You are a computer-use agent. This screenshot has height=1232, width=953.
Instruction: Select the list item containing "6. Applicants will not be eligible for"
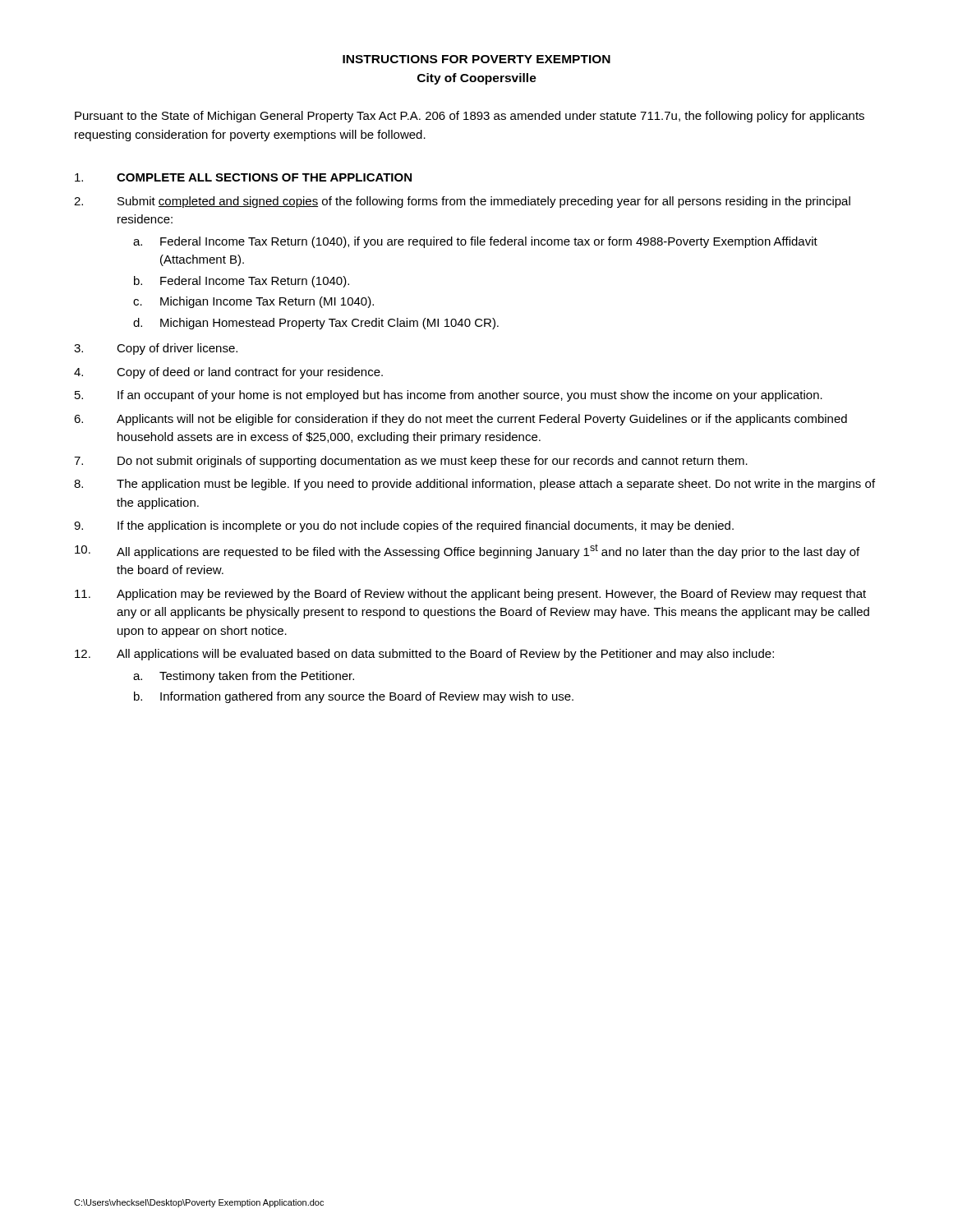click(476, 428)
